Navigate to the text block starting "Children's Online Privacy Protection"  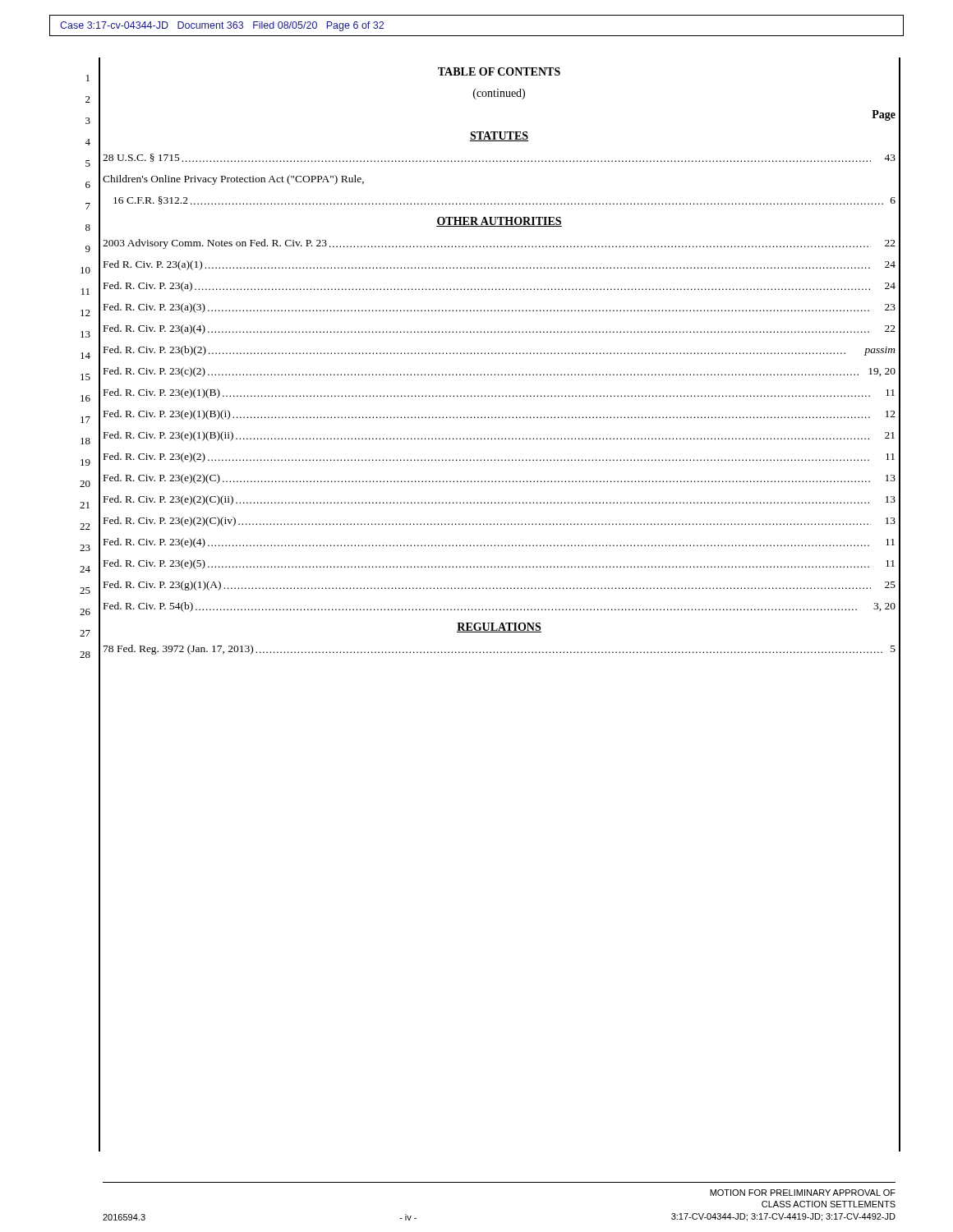(x=233, y=180)
